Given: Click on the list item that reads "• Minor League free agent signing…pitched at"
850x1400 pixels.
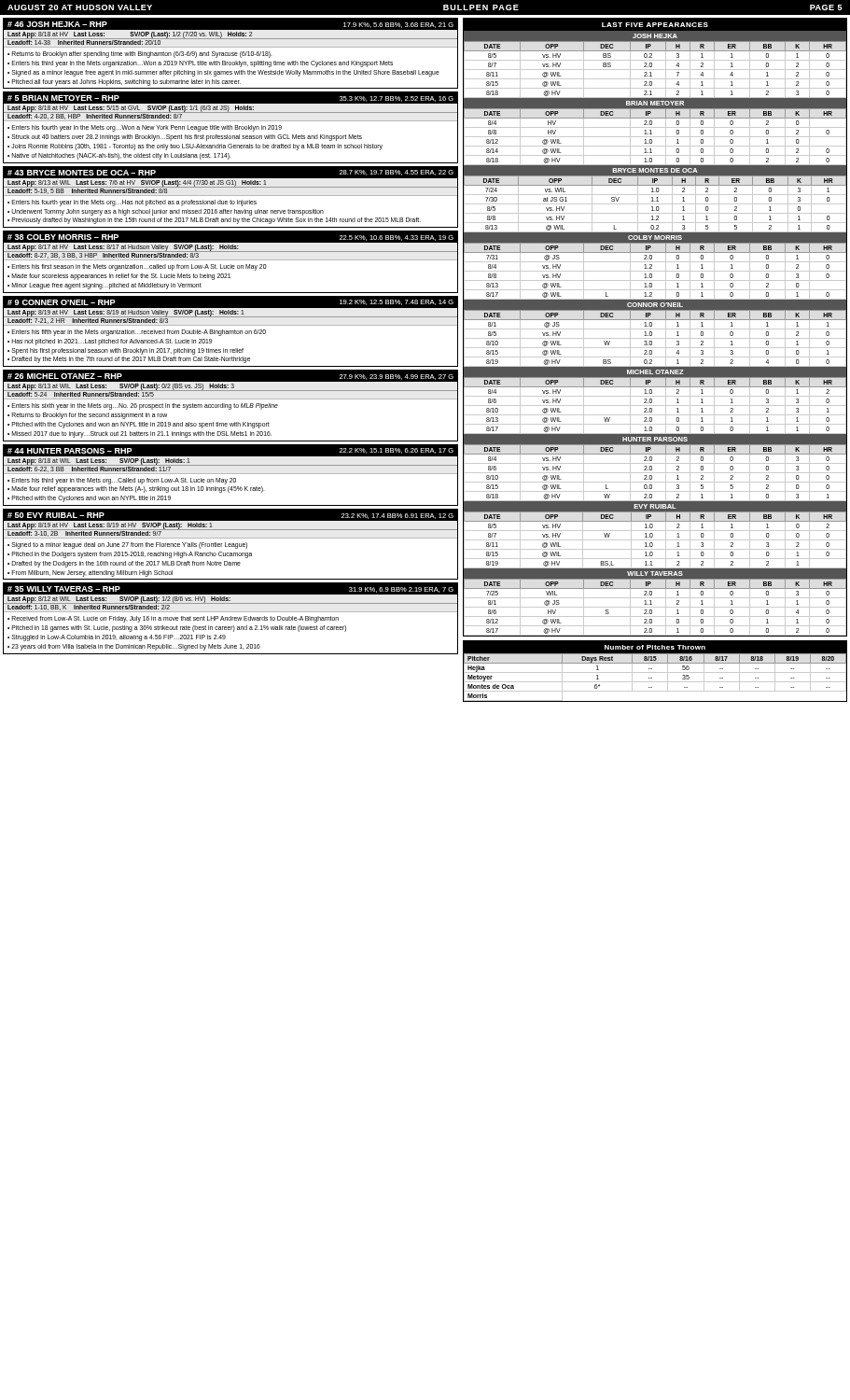Looking at the screenshot, I should pos(104,285).
